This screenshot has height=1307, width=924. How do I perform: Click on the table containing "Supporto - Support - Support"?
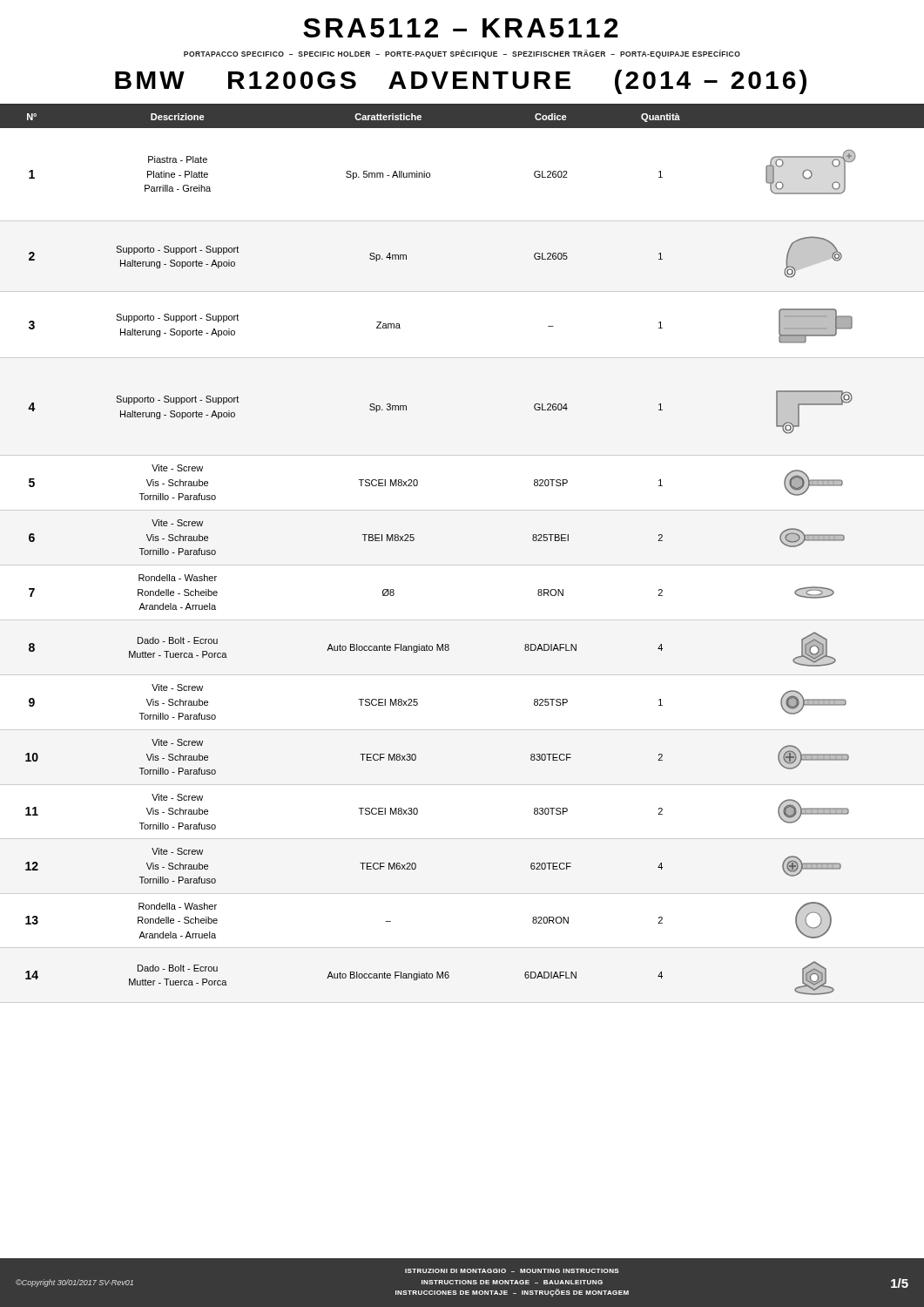click(x=462, y=554)
